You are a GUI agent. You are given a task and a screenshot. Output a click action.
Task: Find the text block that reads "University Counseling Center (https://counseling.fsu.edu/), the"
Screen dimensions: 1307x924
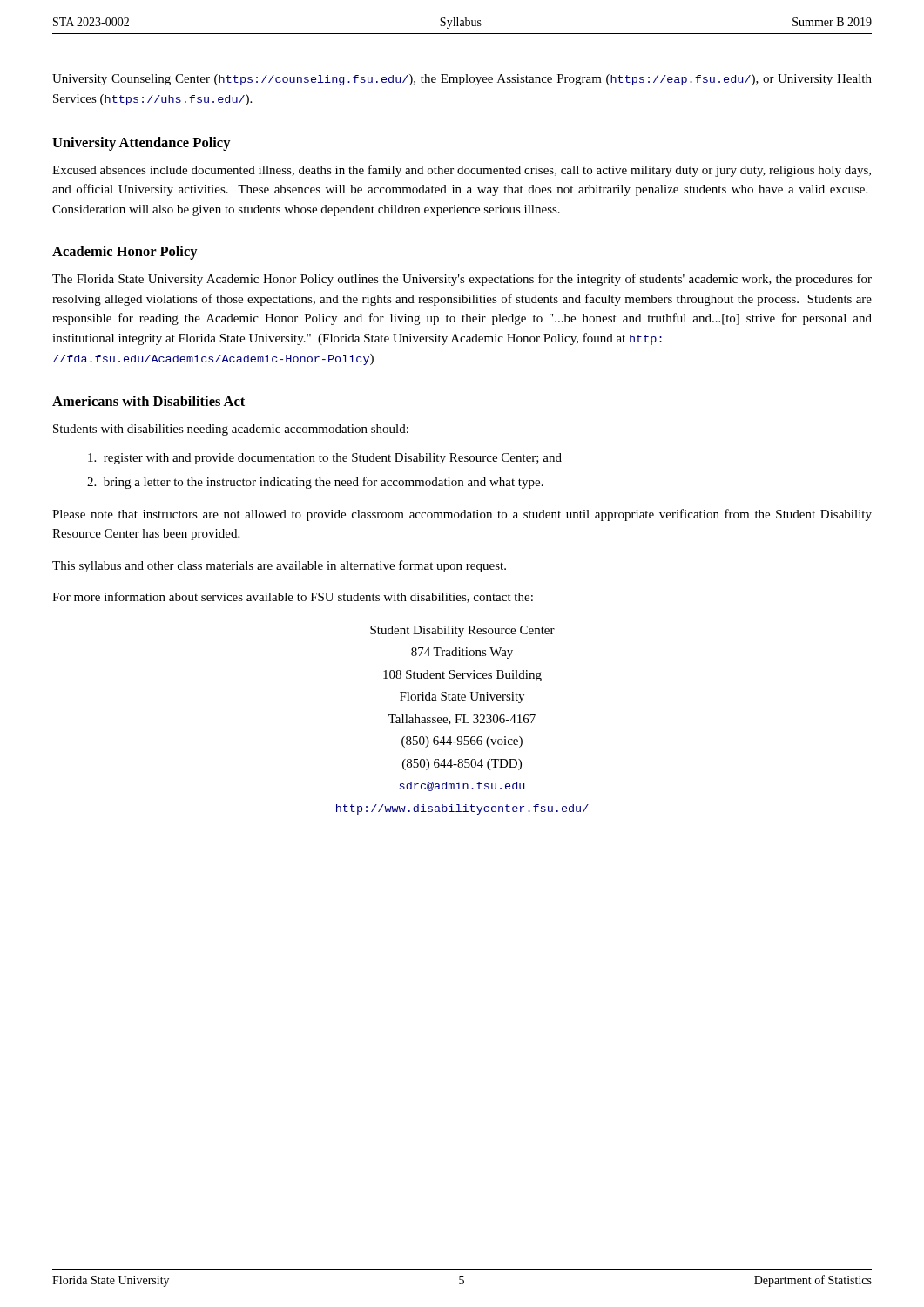462,89
